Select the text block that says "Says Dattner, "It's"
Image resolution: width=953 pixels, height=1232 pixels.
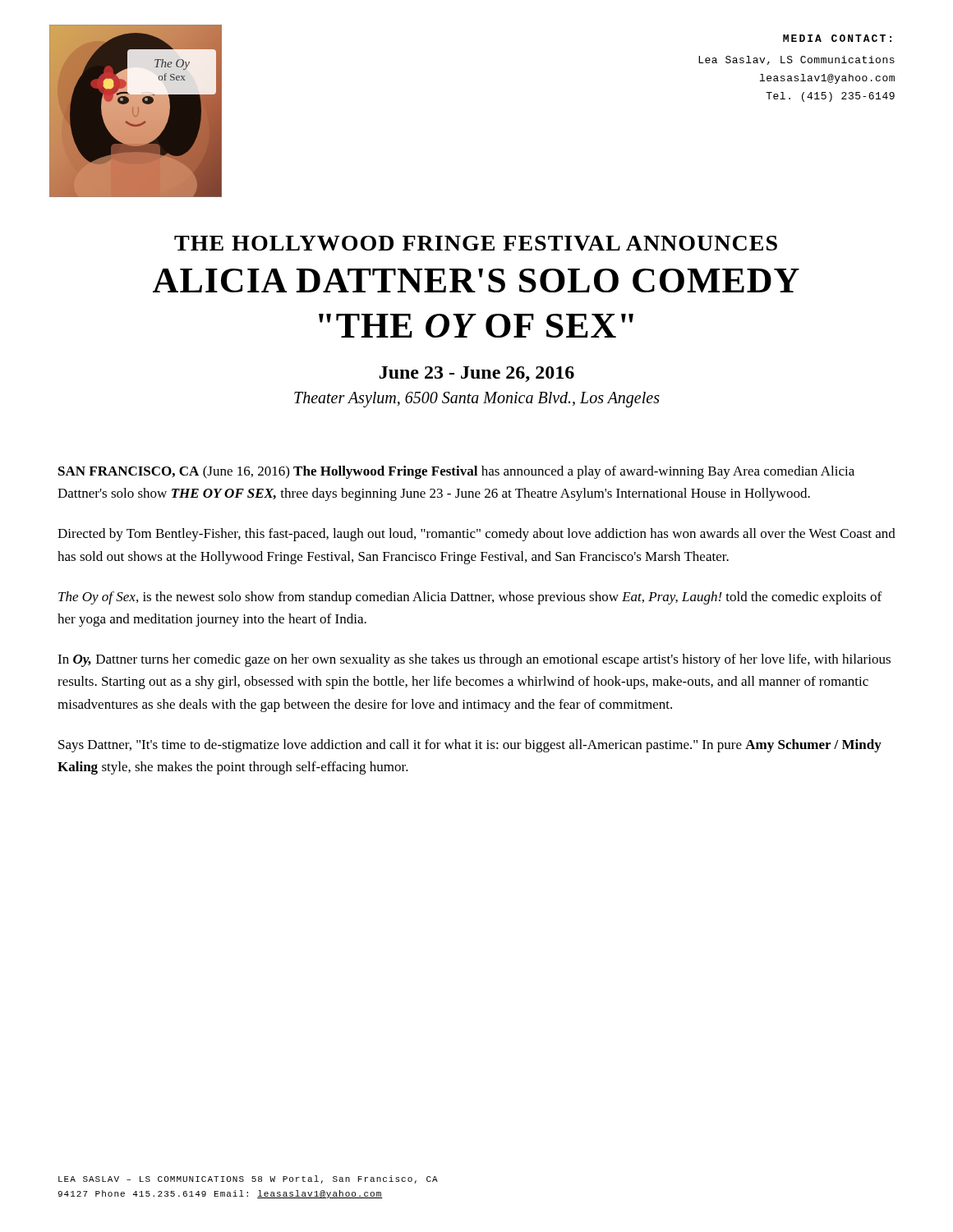(476, 756)
